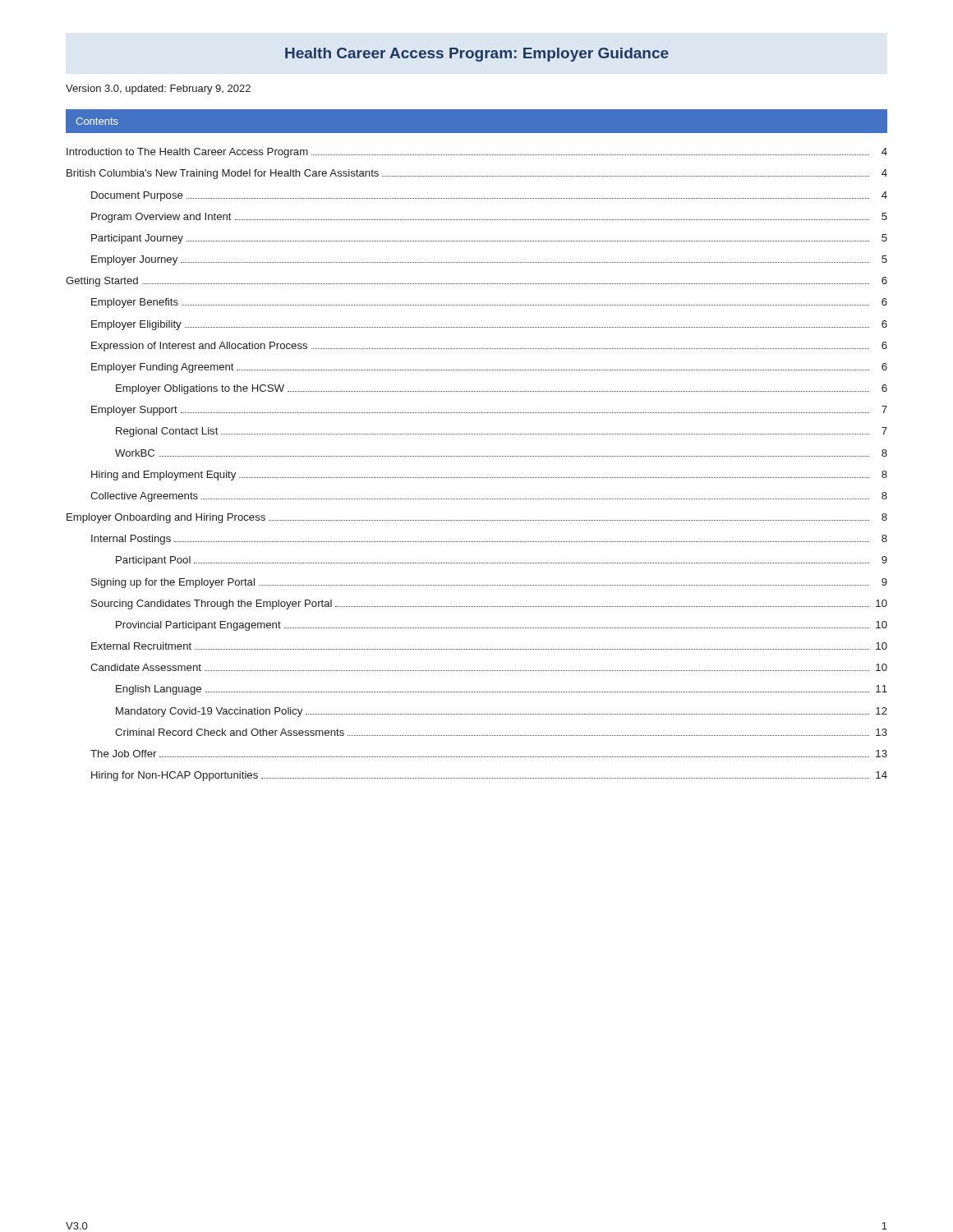This screenshot has height=1232, width=953.
Task: Navigate to the element starting "Regional Contact List 7"
Action: [x=501, y=431]
